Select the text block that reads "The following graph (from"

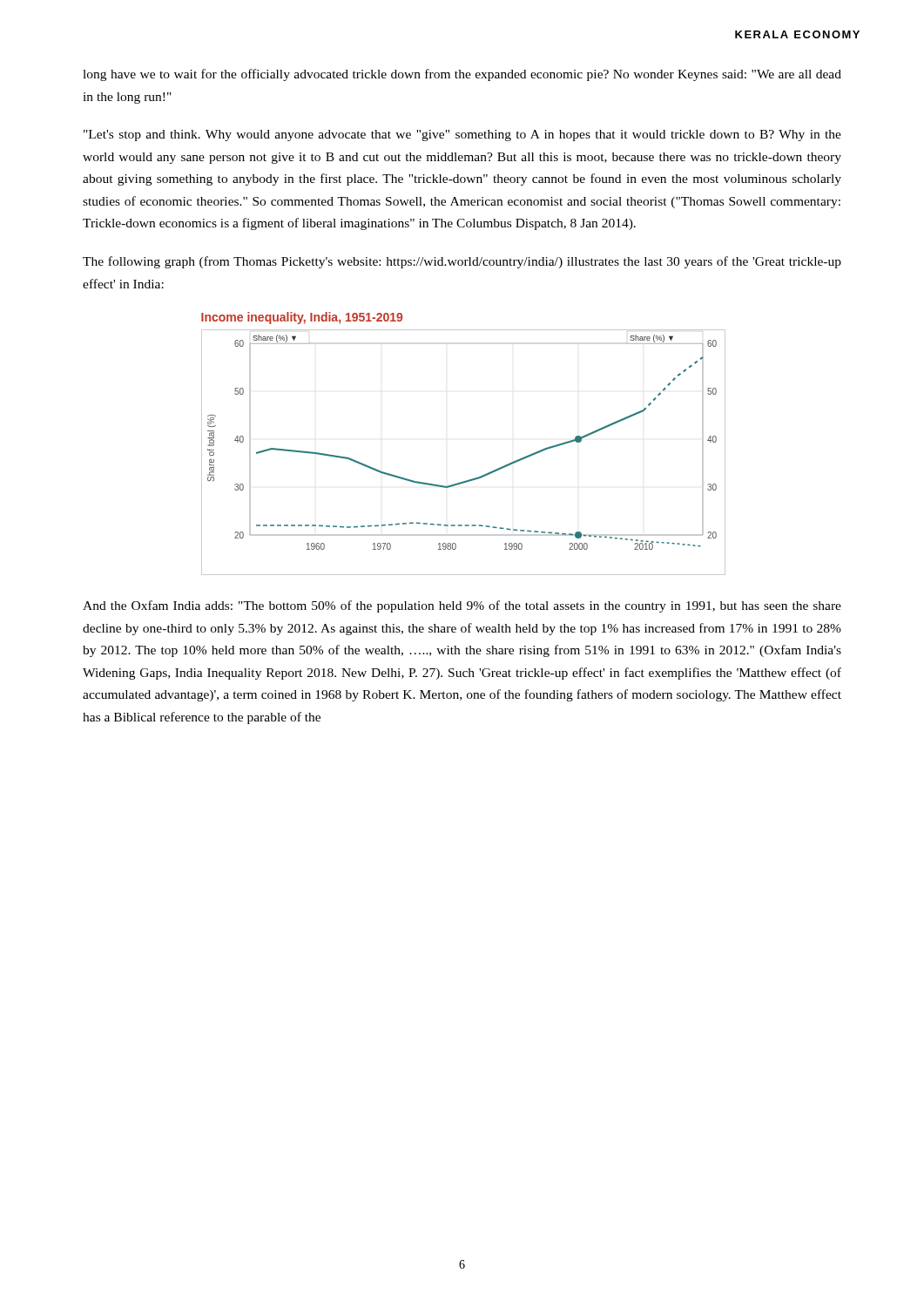[462, 272]
